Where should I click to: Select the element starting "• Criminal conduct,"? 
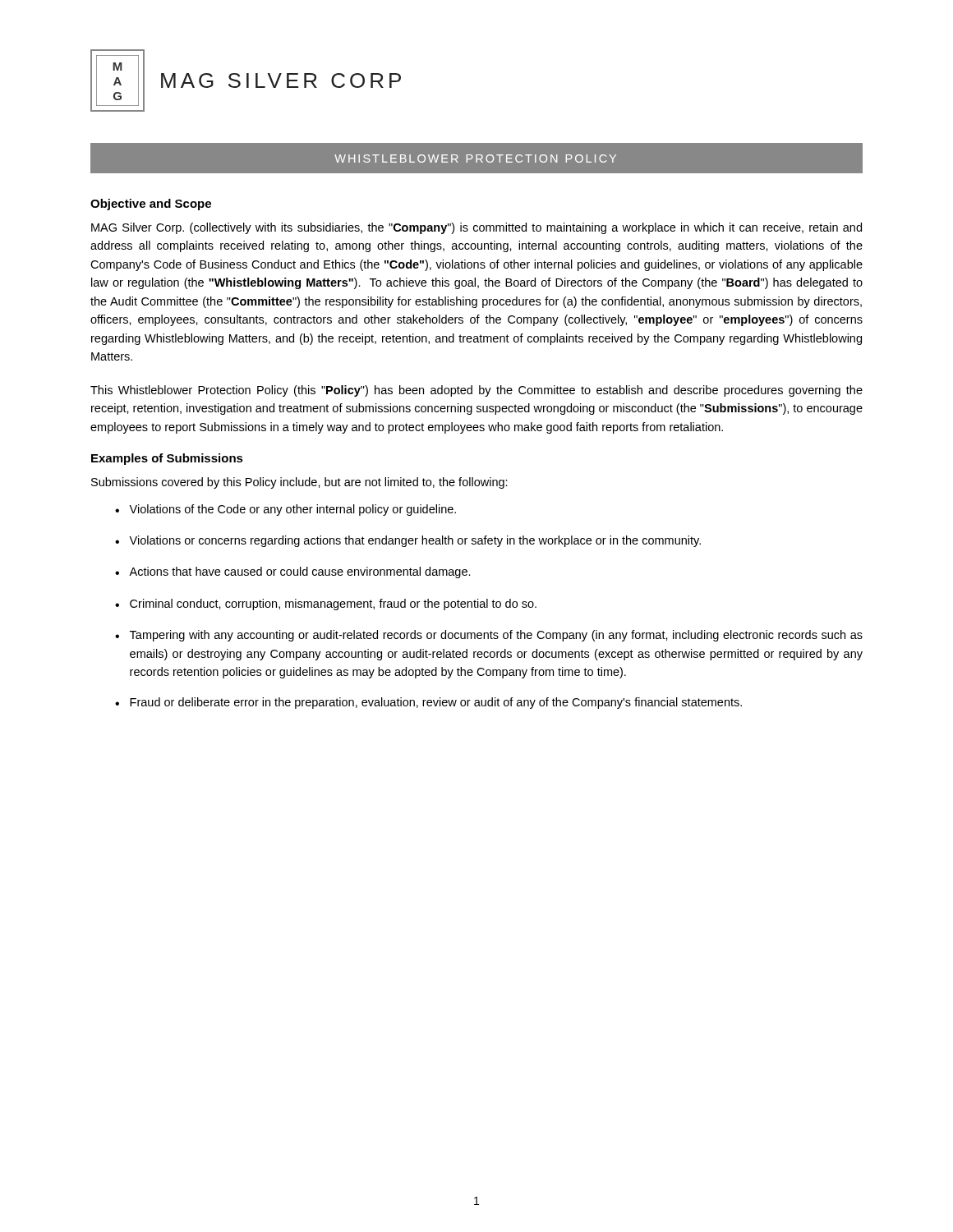326,604
